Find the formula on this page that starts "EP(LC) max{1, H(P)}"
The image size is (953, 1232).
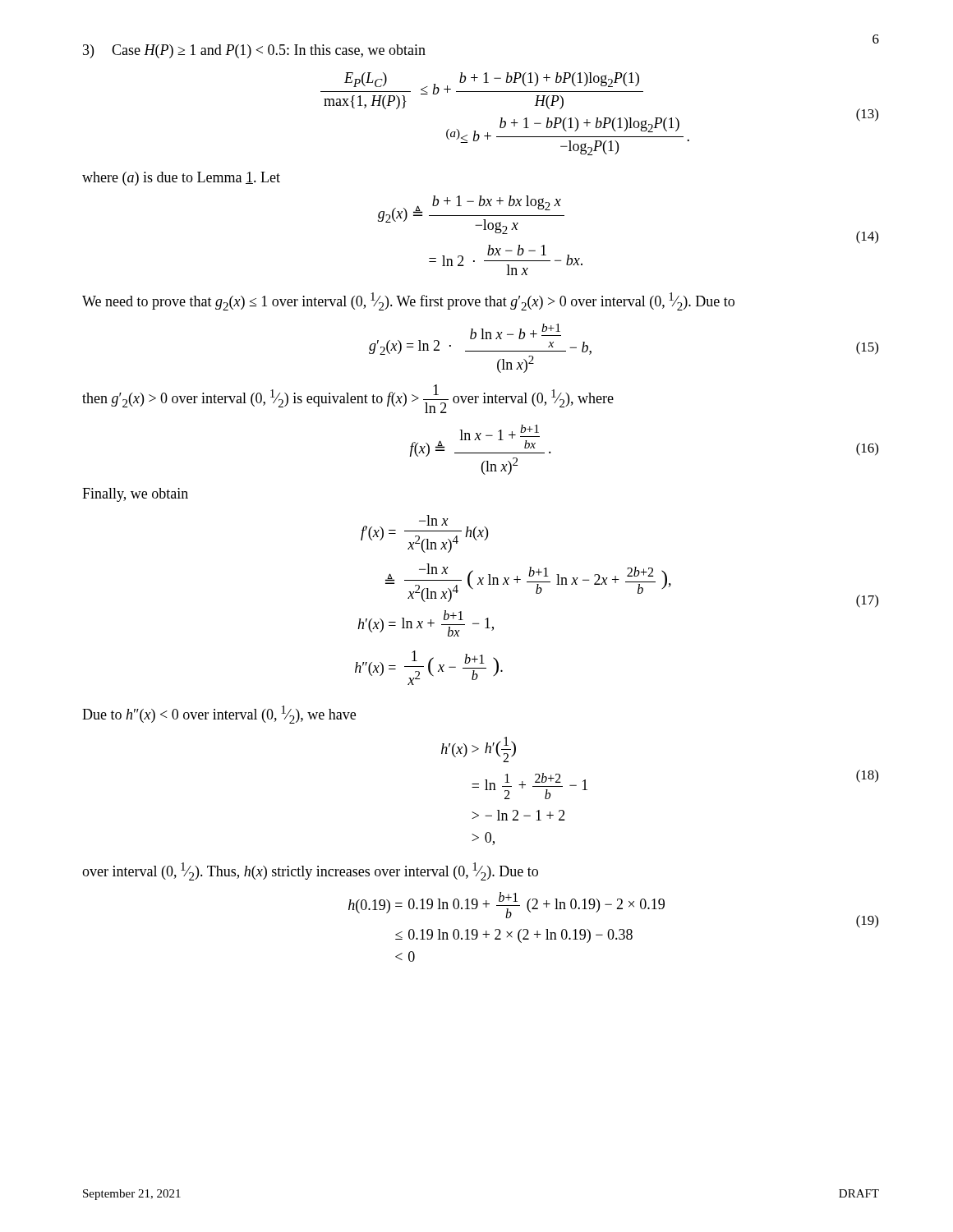click(505, 114)
